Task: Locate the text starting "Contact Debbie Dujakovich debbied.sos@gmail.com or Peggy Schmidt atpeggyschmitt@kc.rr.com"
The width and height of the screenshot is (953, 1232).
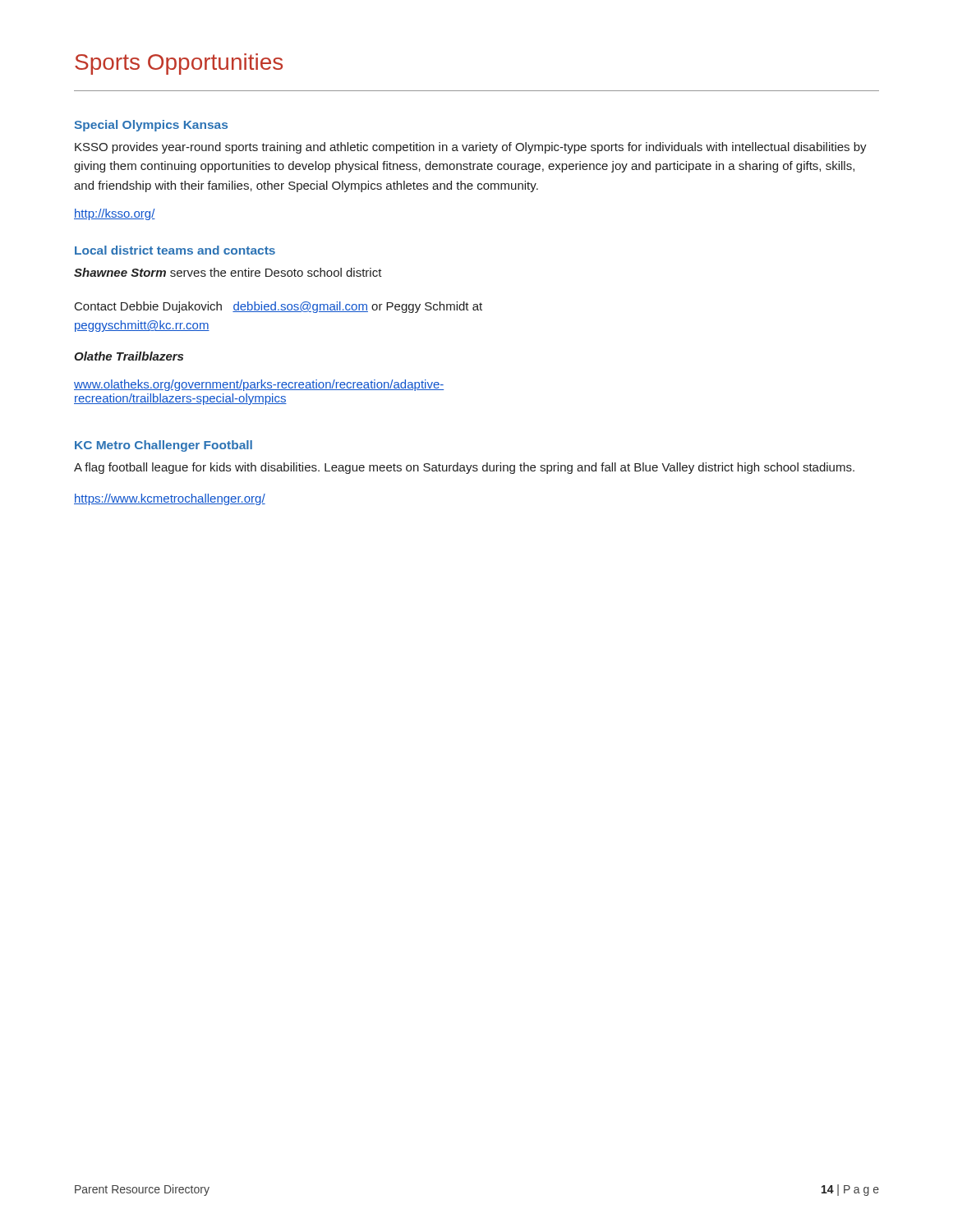Action: tap(476, 316)
